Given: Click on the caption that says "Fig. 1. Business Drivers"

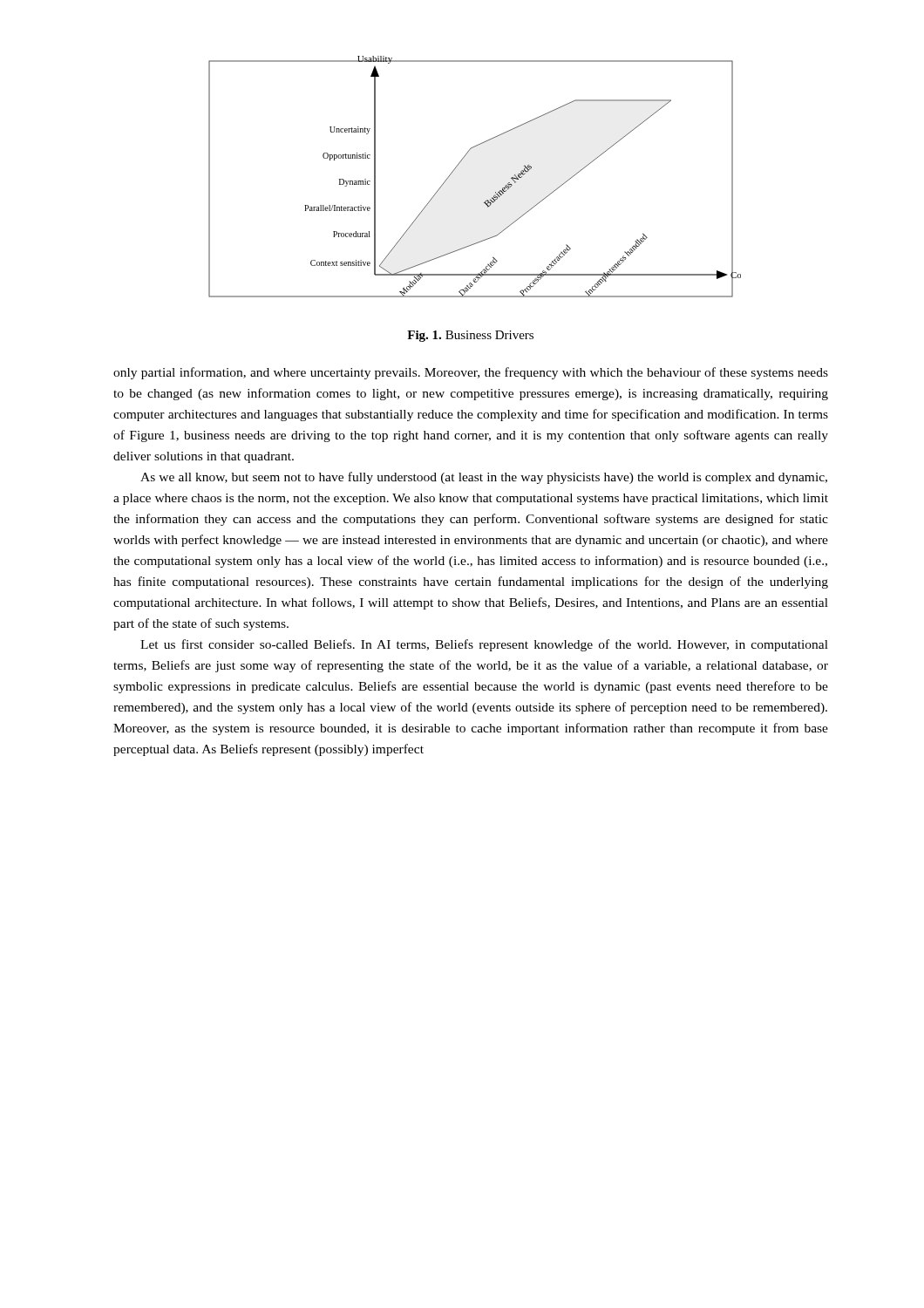Looking at the screenshot, I should click(x=471, y=335).
